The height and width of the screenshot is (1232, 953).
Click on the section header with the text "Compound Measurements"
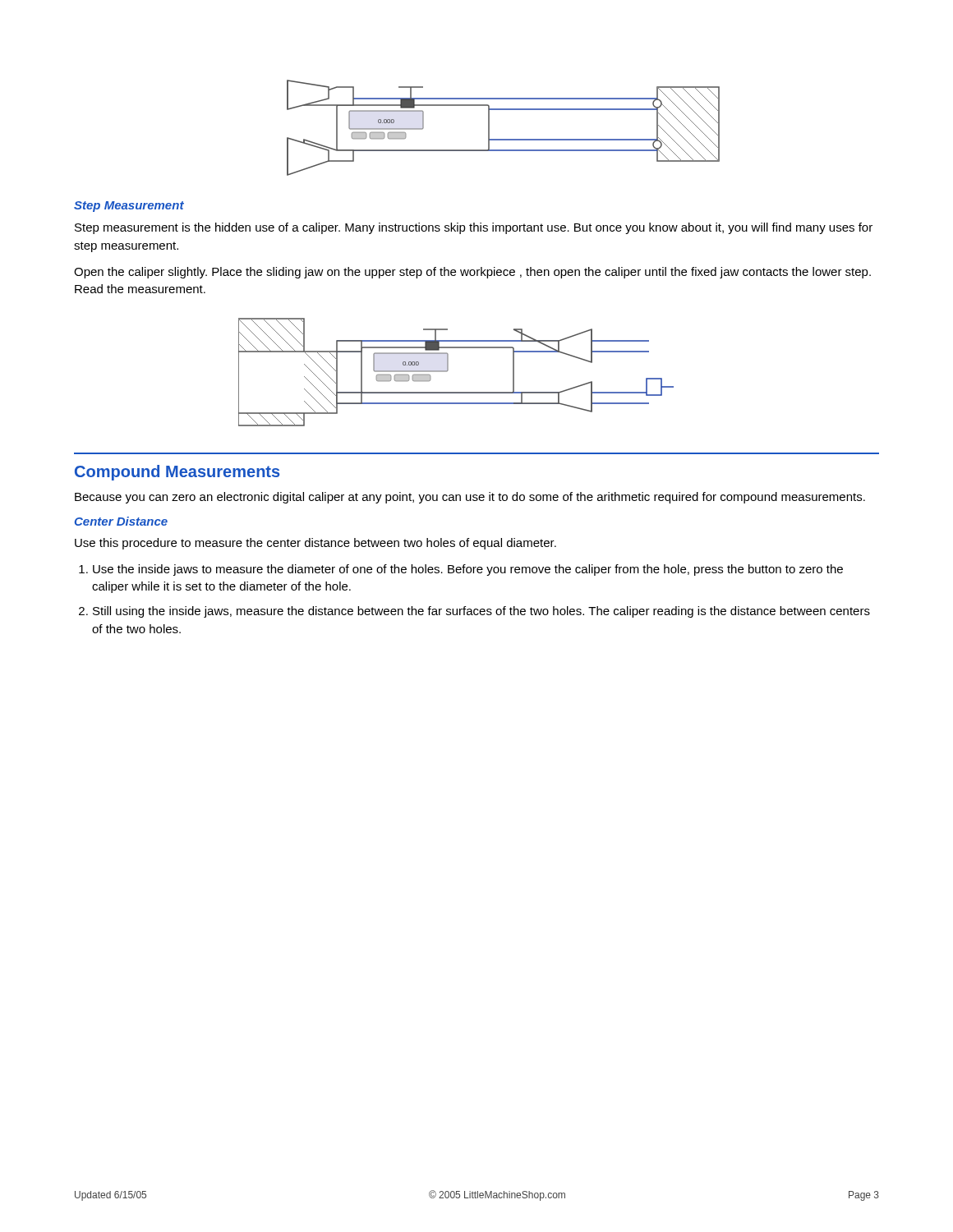(177, 471)
